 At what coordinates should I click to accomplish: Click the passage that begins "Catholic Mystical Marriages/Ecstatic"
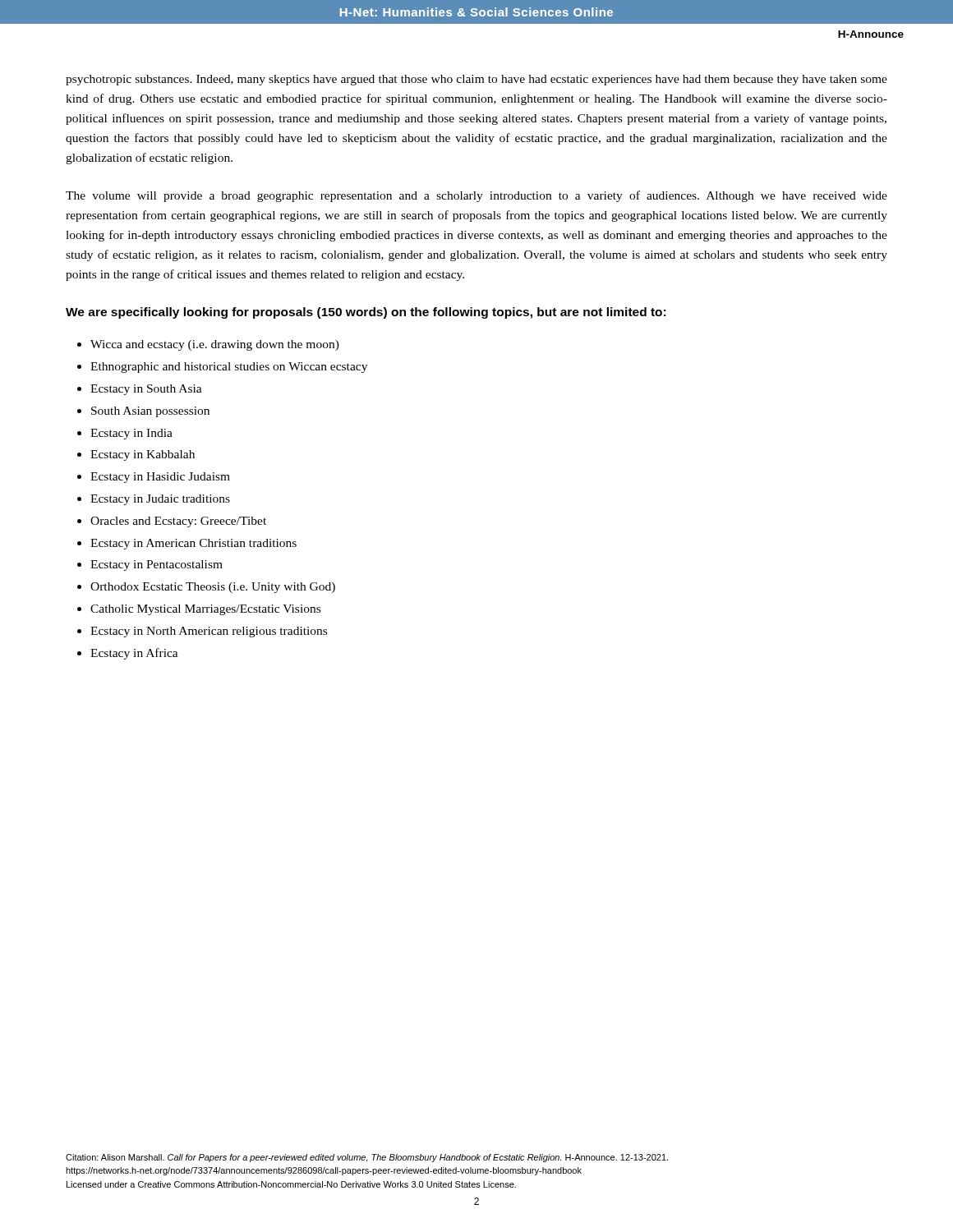pos(206,608)
